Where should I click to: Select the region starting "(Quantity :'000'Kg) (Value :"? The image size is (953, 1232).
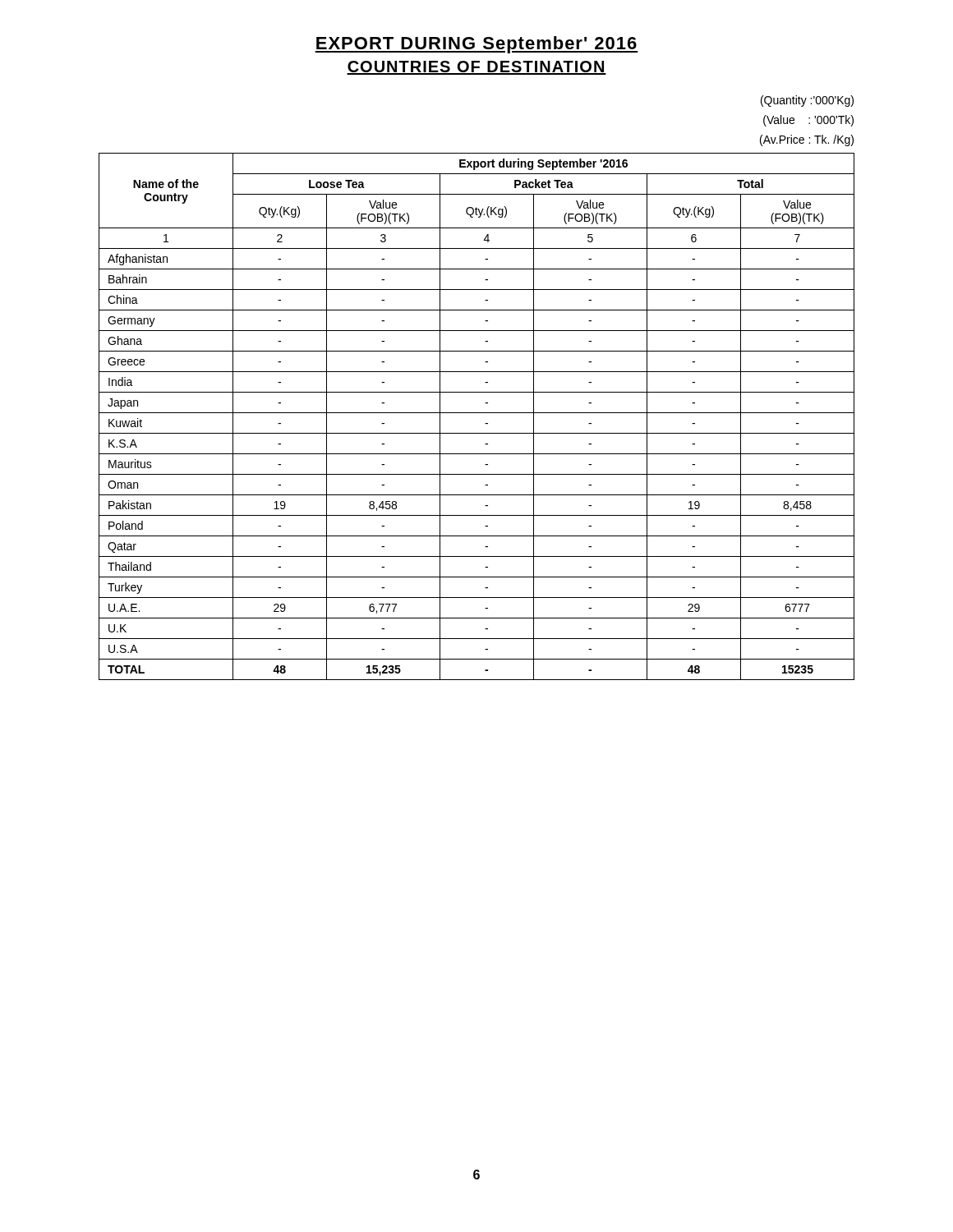click(807, 120)
